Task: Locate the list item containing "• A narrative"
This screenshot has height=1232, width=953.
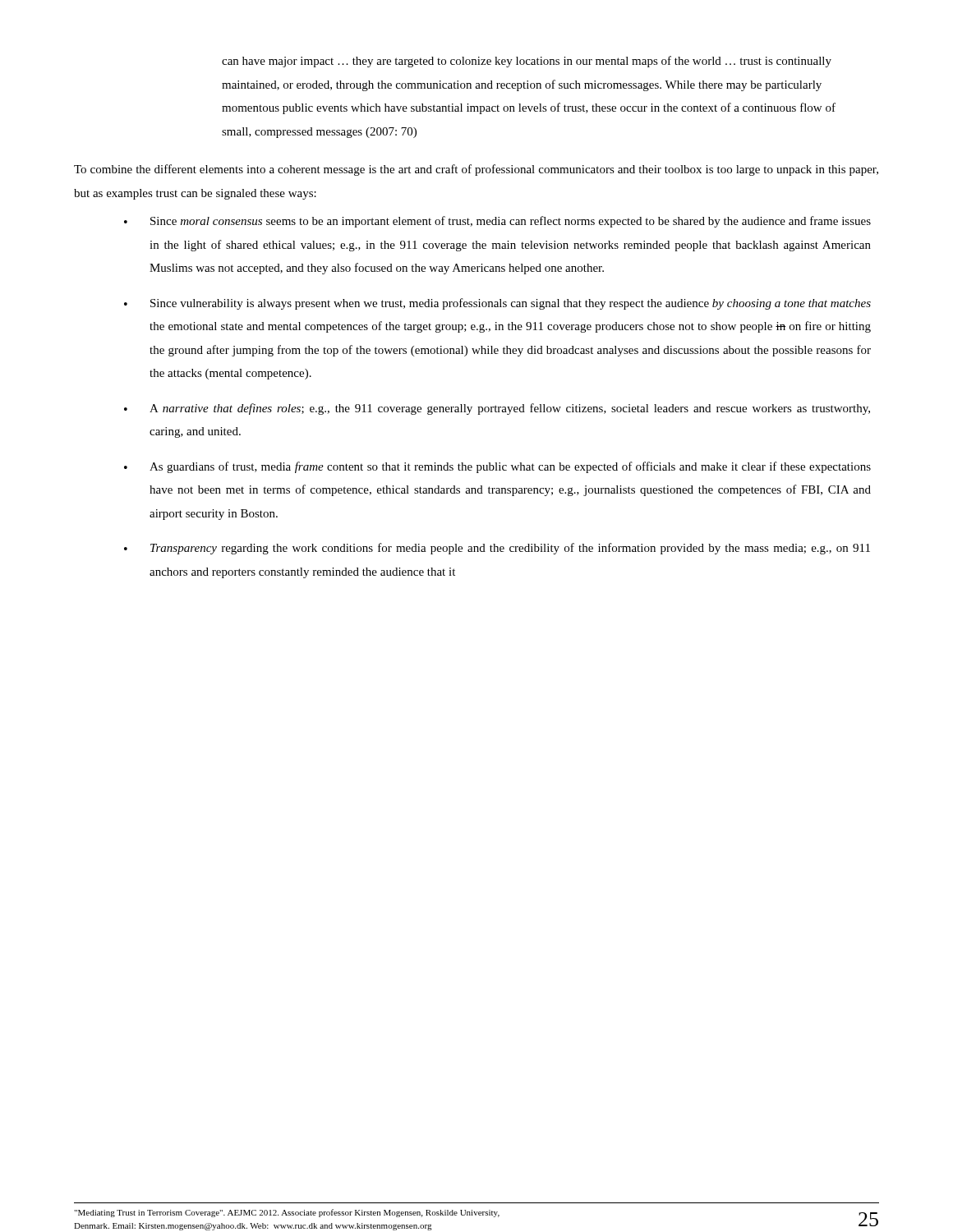Action: pos(497,420)
